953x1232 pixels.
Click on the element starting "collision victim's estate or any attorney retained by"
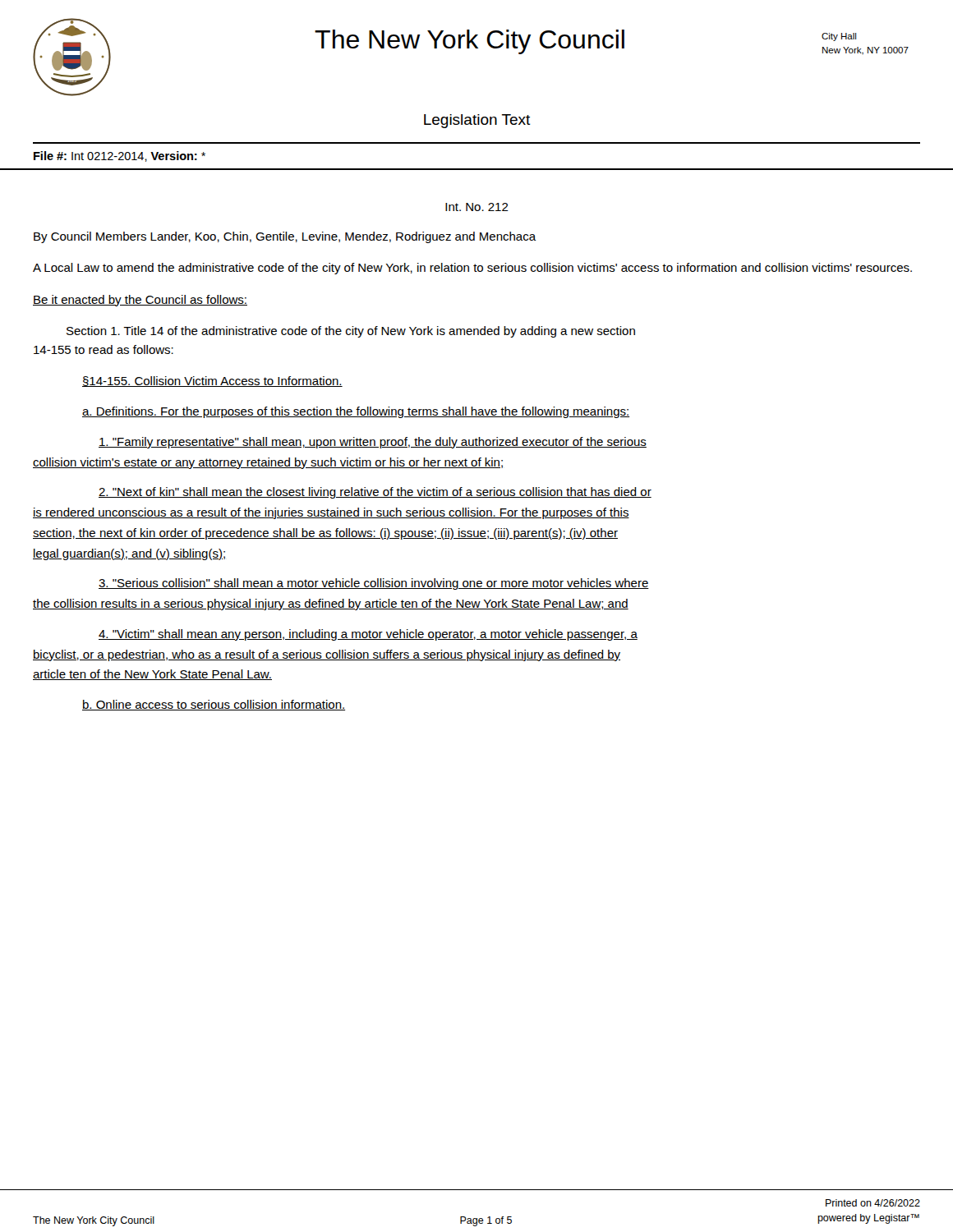[268, 462]
